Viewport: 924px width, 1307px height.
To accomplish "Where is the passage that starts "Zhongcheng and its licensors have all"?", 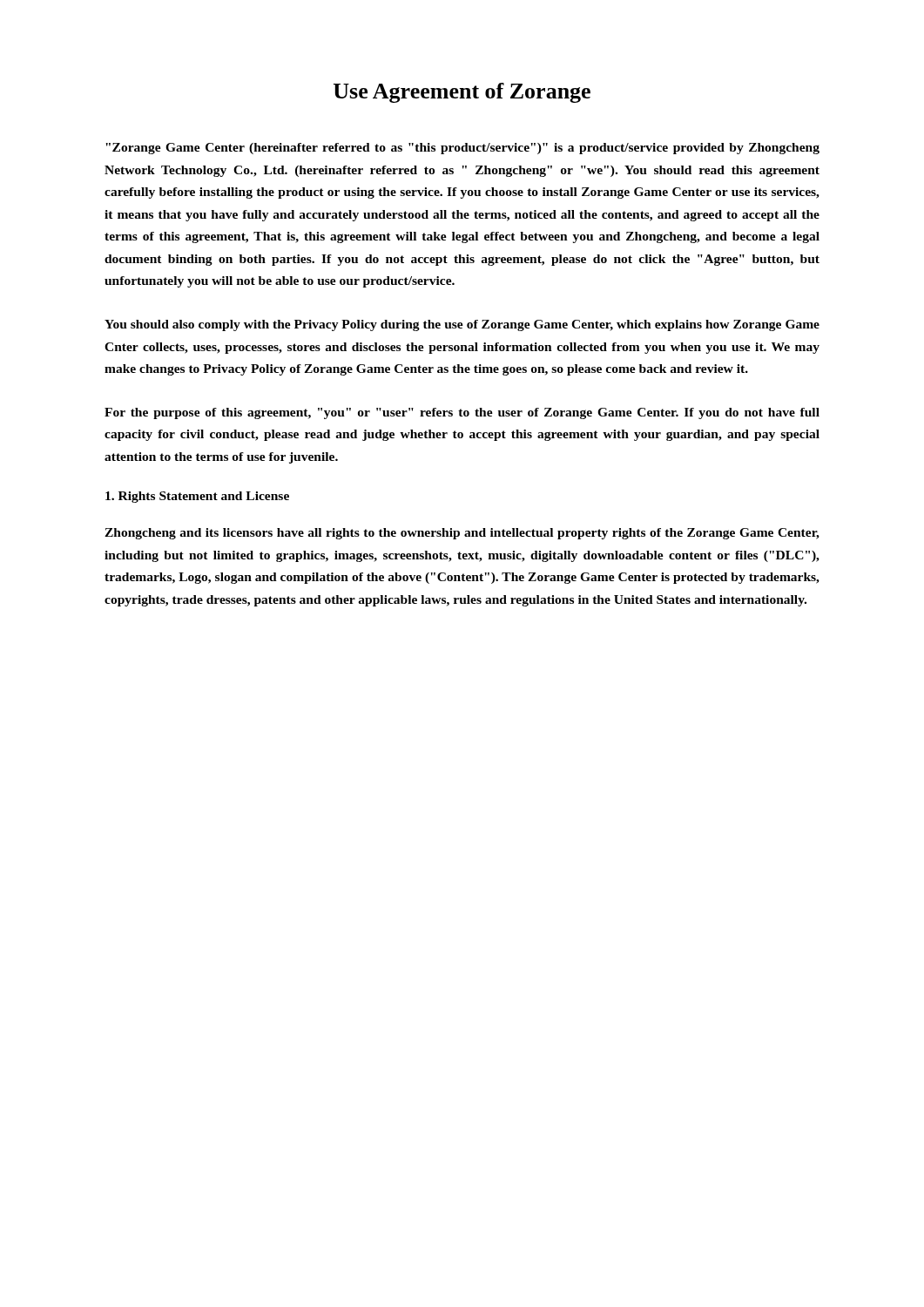I will tap(462, 566).
